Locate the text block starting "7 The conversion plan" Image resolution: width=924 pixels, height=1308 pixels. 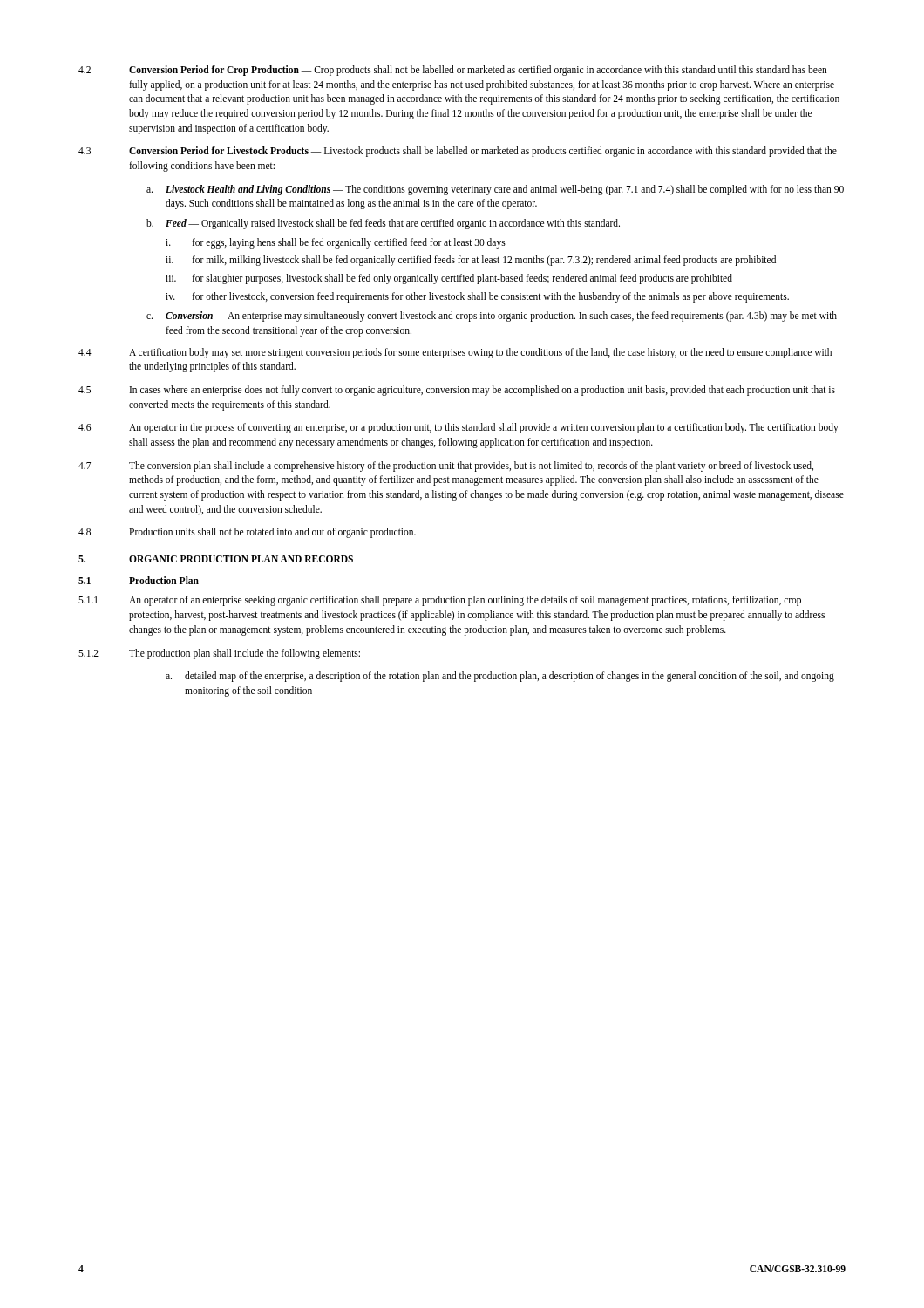(462, 488)
